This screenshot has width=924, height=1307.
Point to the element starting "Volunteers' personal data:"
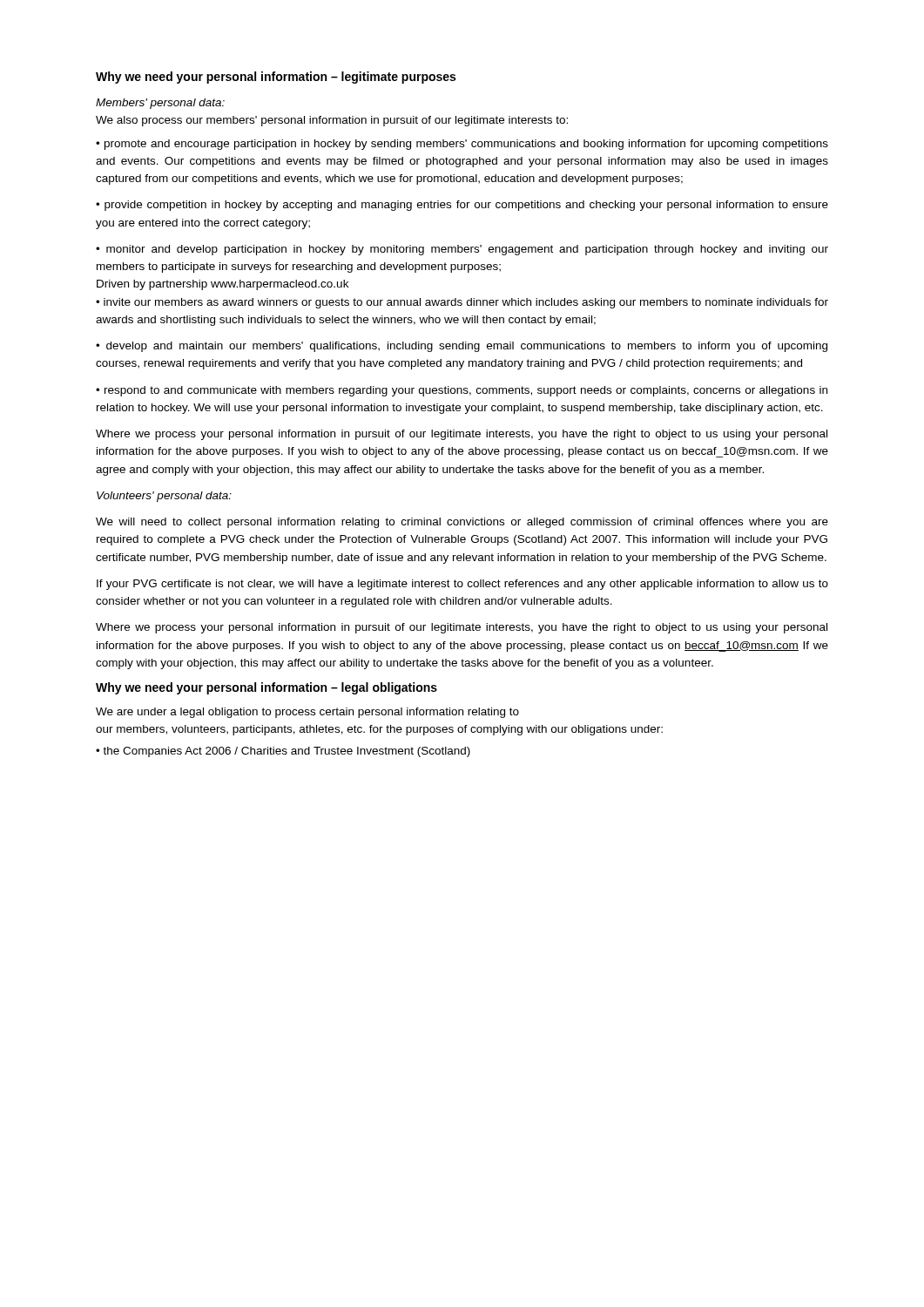(164, 495)
